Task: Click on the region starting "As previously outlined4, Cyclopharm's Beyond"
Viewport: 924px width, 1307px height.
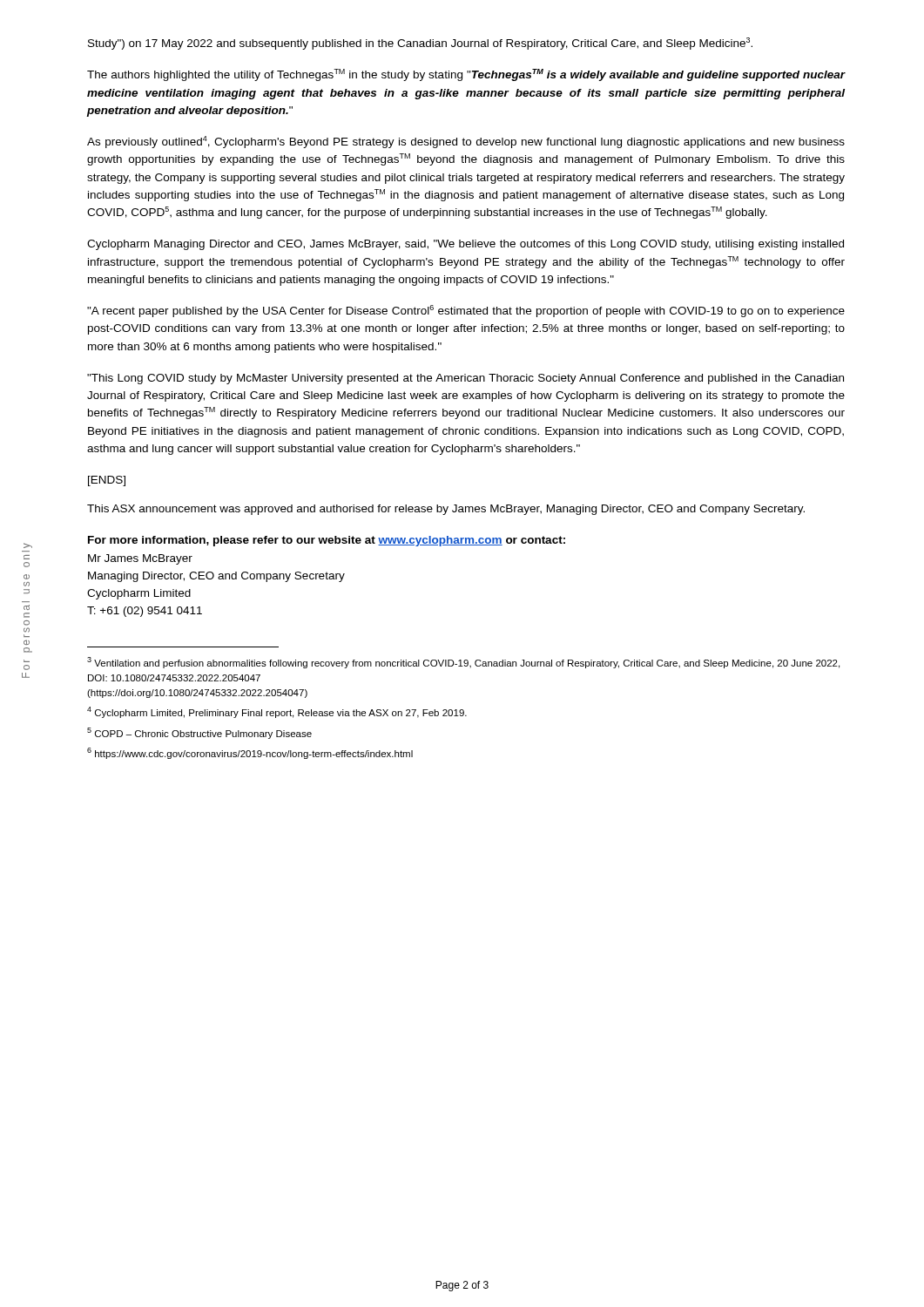Action: [x=466, y=176]
